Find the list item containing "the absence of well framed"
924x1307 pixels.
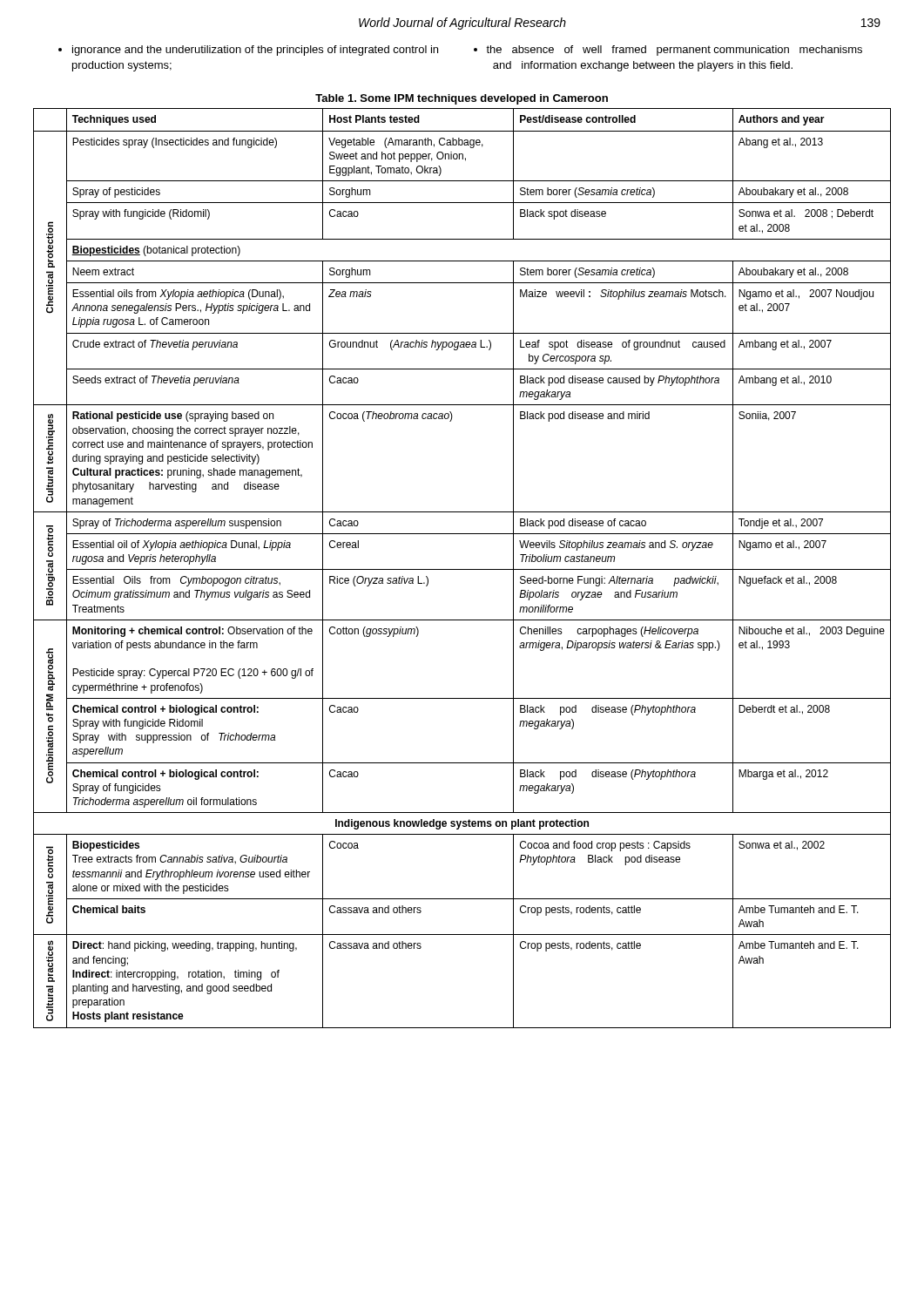pos(669,58)
